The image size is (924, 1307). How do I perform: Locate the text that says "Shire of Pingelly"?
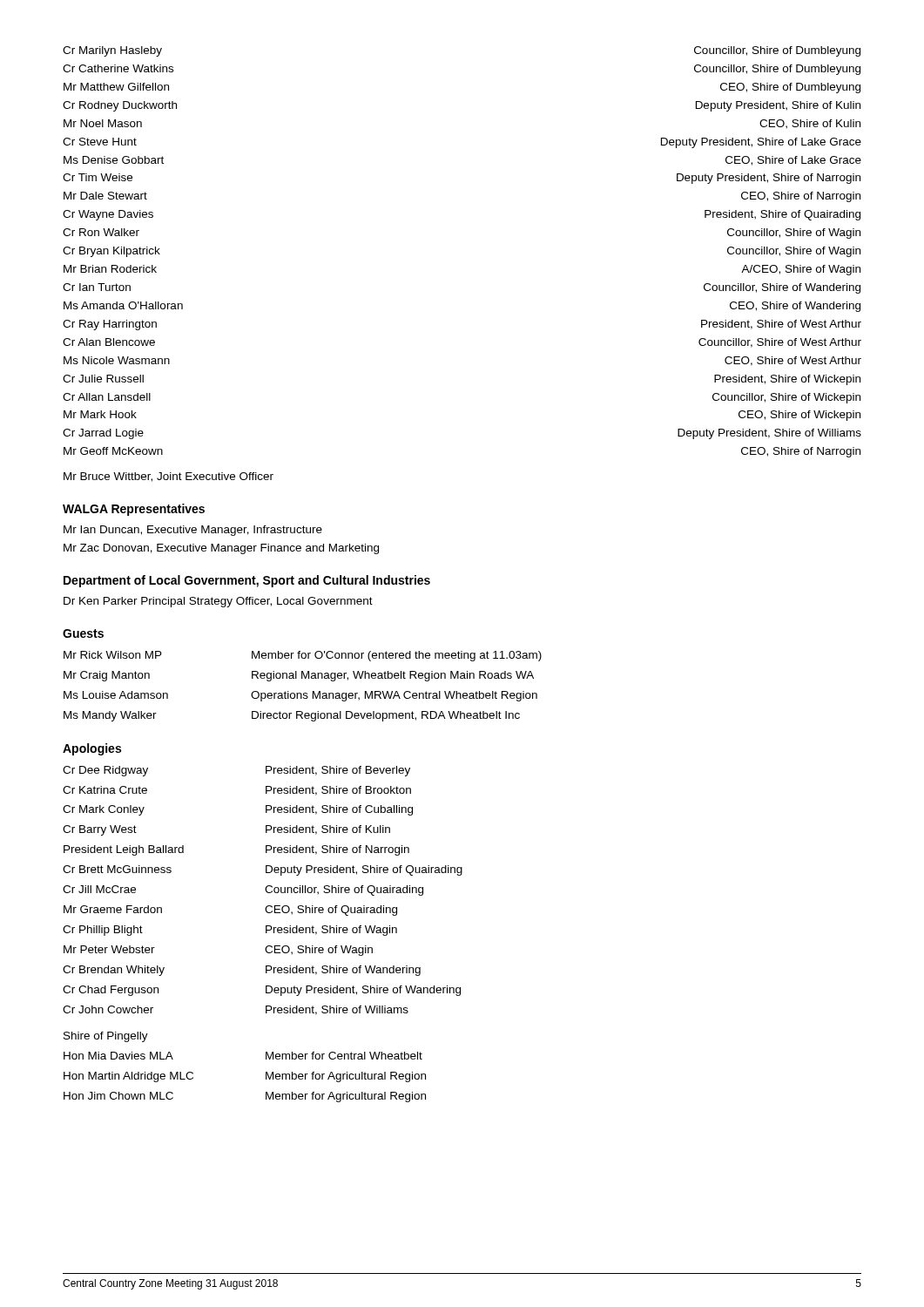click(105, 1035)
